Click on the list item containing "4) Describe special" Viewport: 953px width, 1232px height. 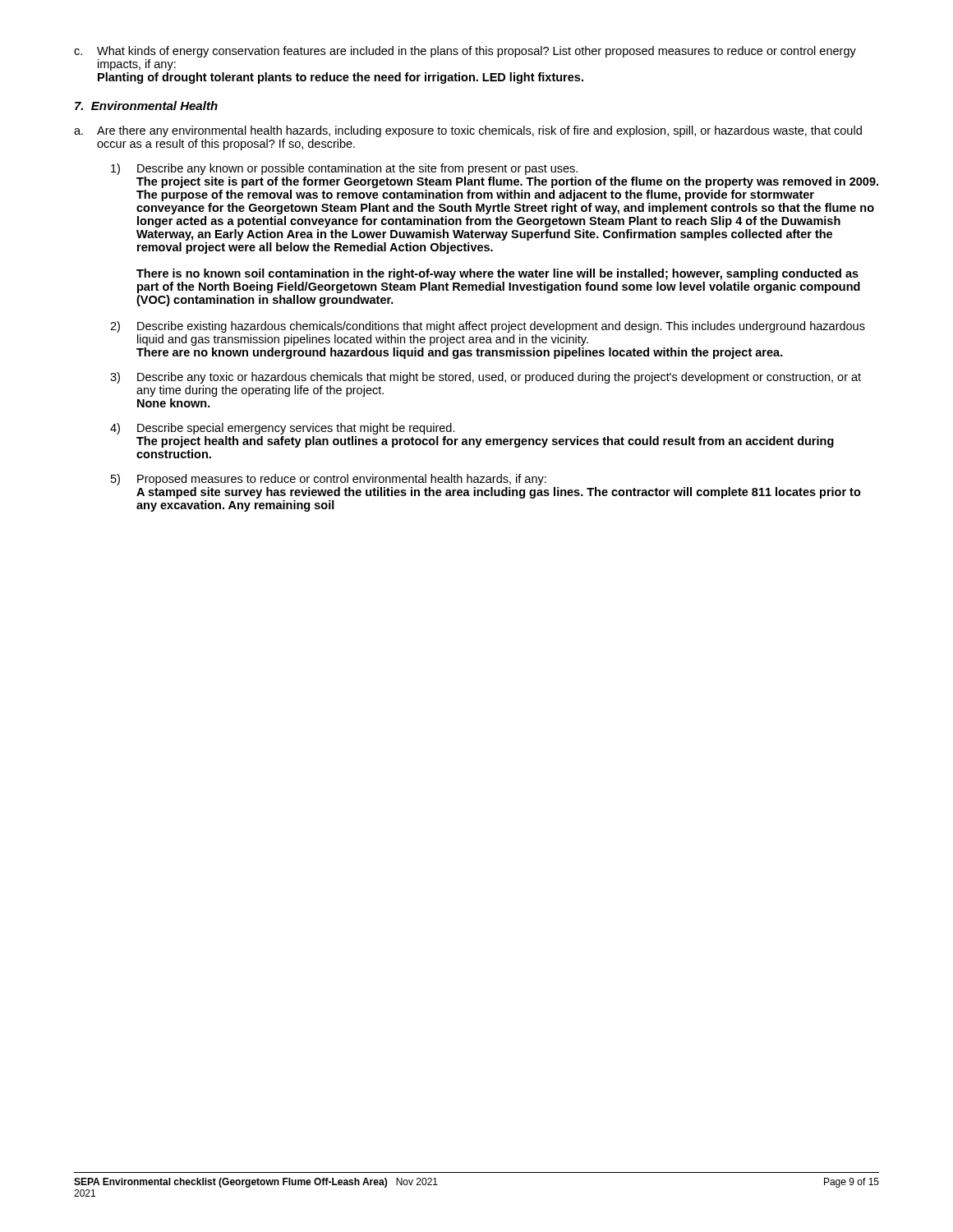[x=495, y=441]
